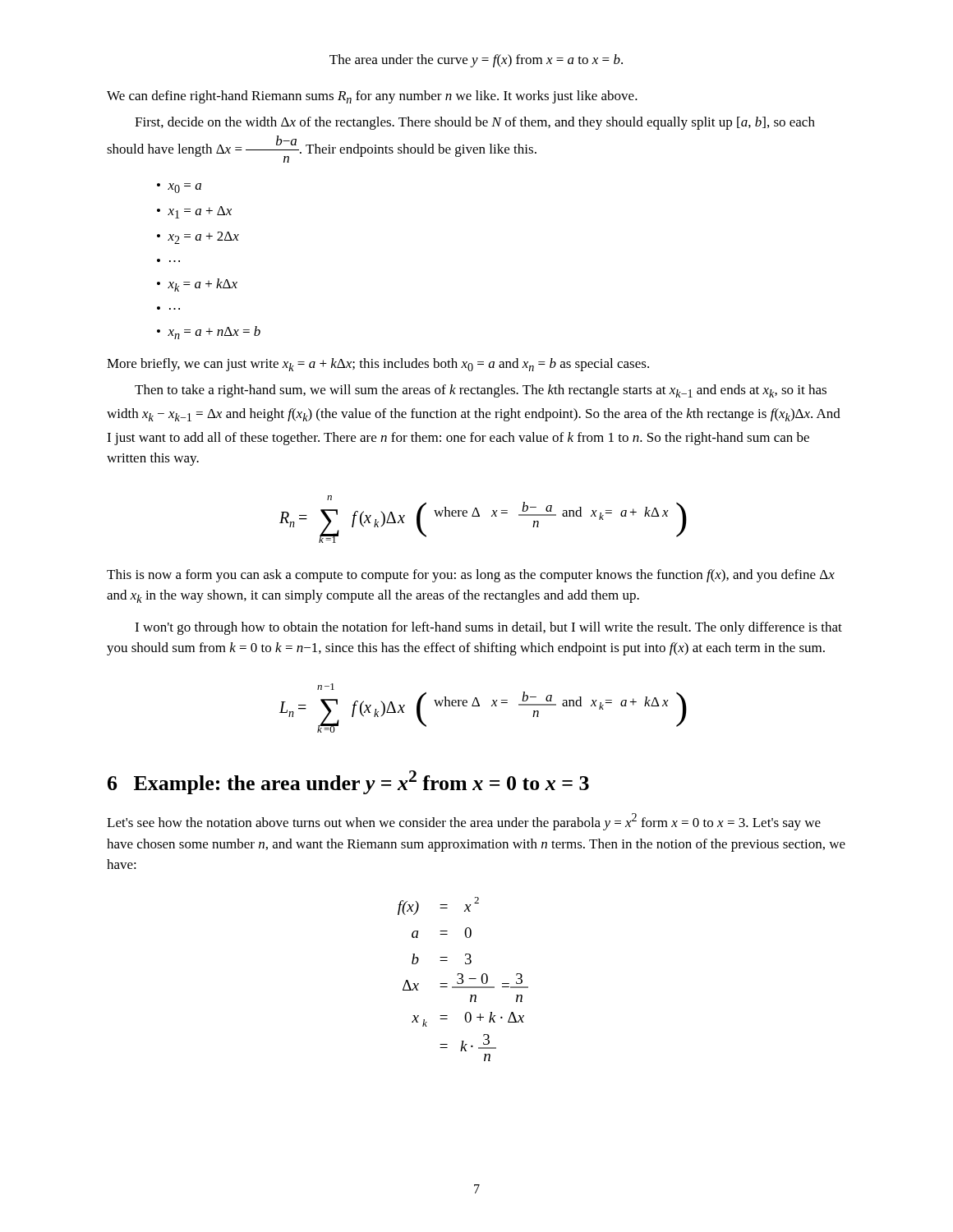Find the caption with the text "The area under the curve y ="

[476, 60]
